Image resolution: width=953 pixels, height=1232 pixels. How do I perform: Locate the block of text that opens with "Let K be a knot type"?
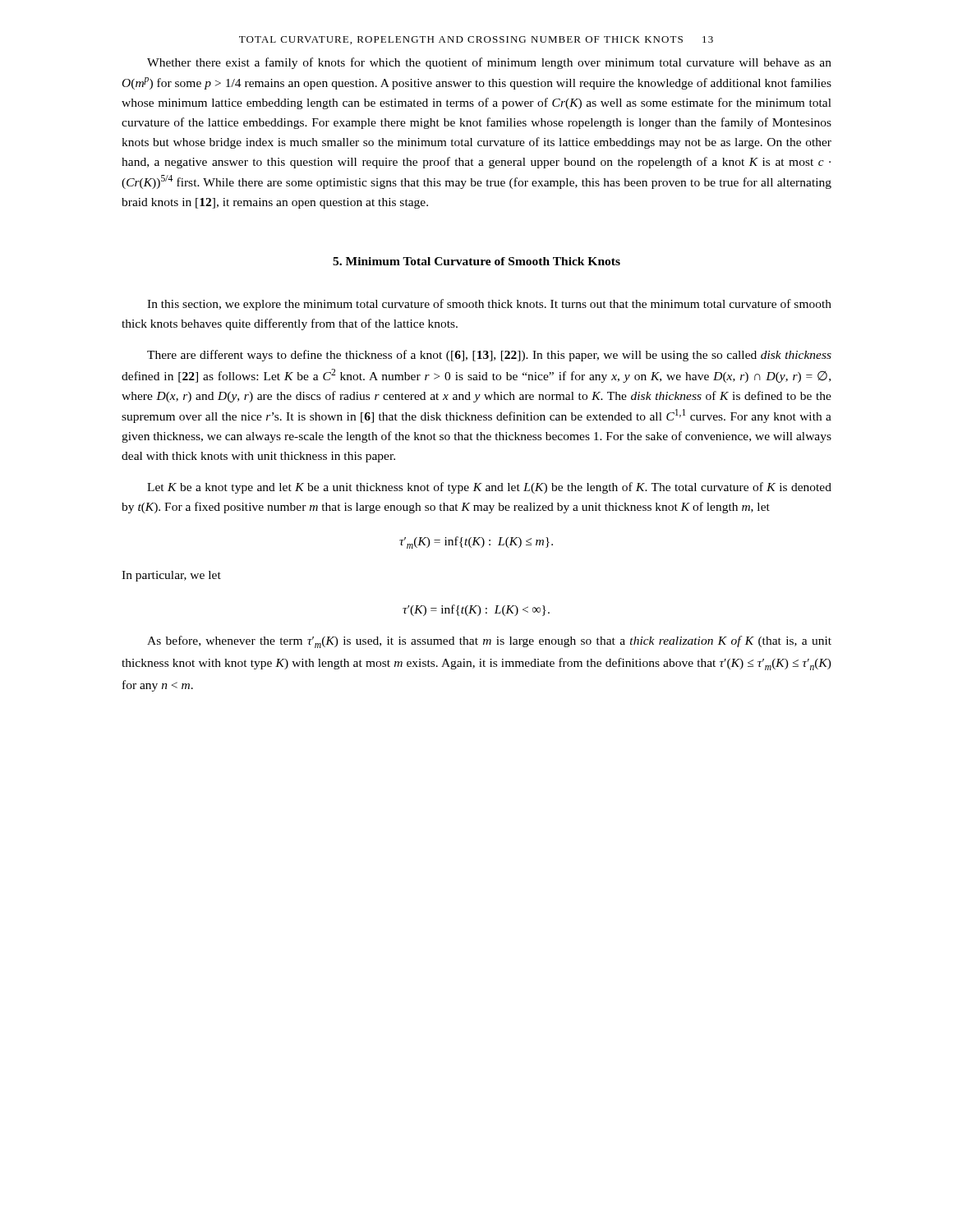476,496
